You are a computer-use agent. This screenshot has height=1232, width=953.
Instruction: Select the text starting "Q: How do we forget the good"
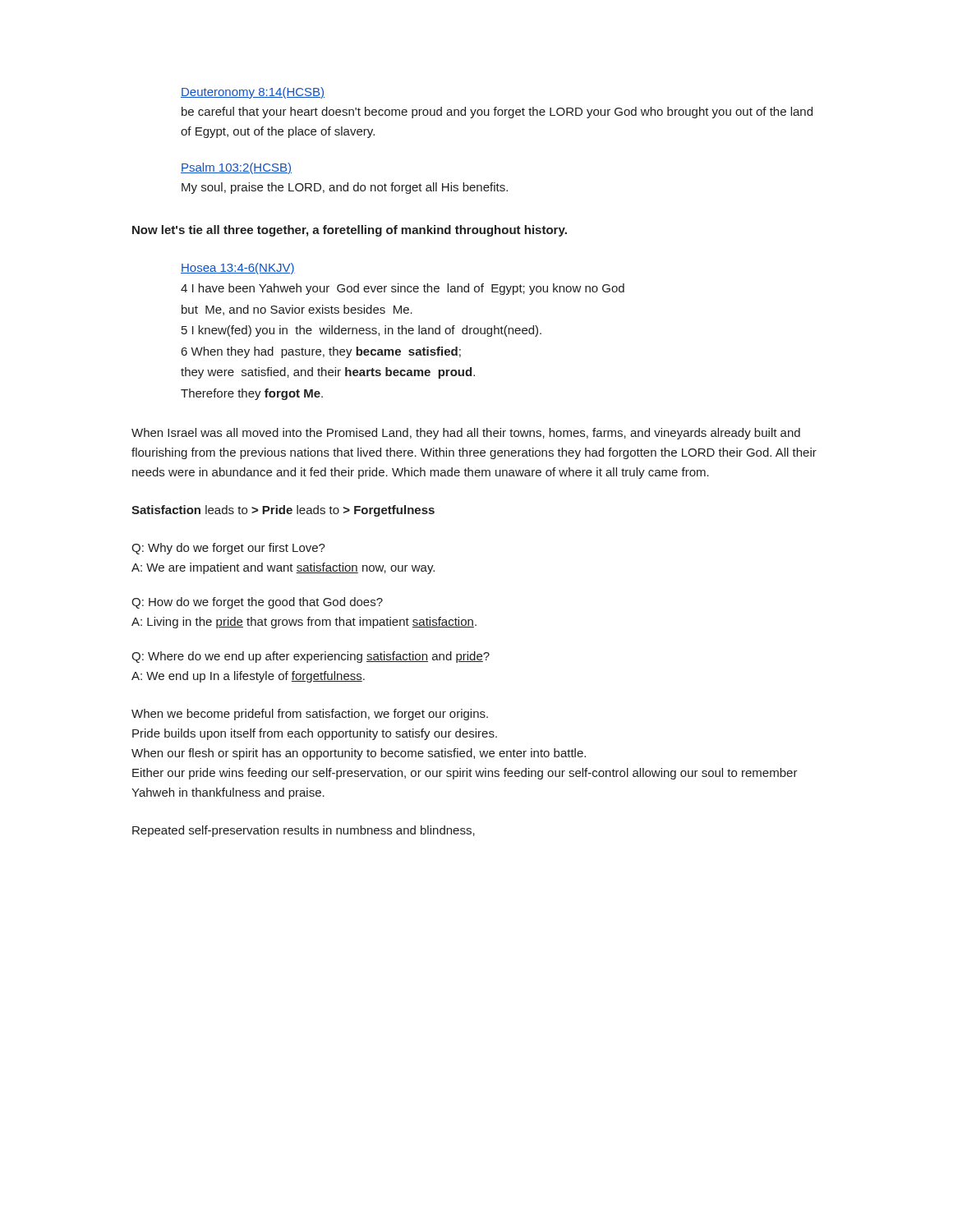click(x=476, y=612)
